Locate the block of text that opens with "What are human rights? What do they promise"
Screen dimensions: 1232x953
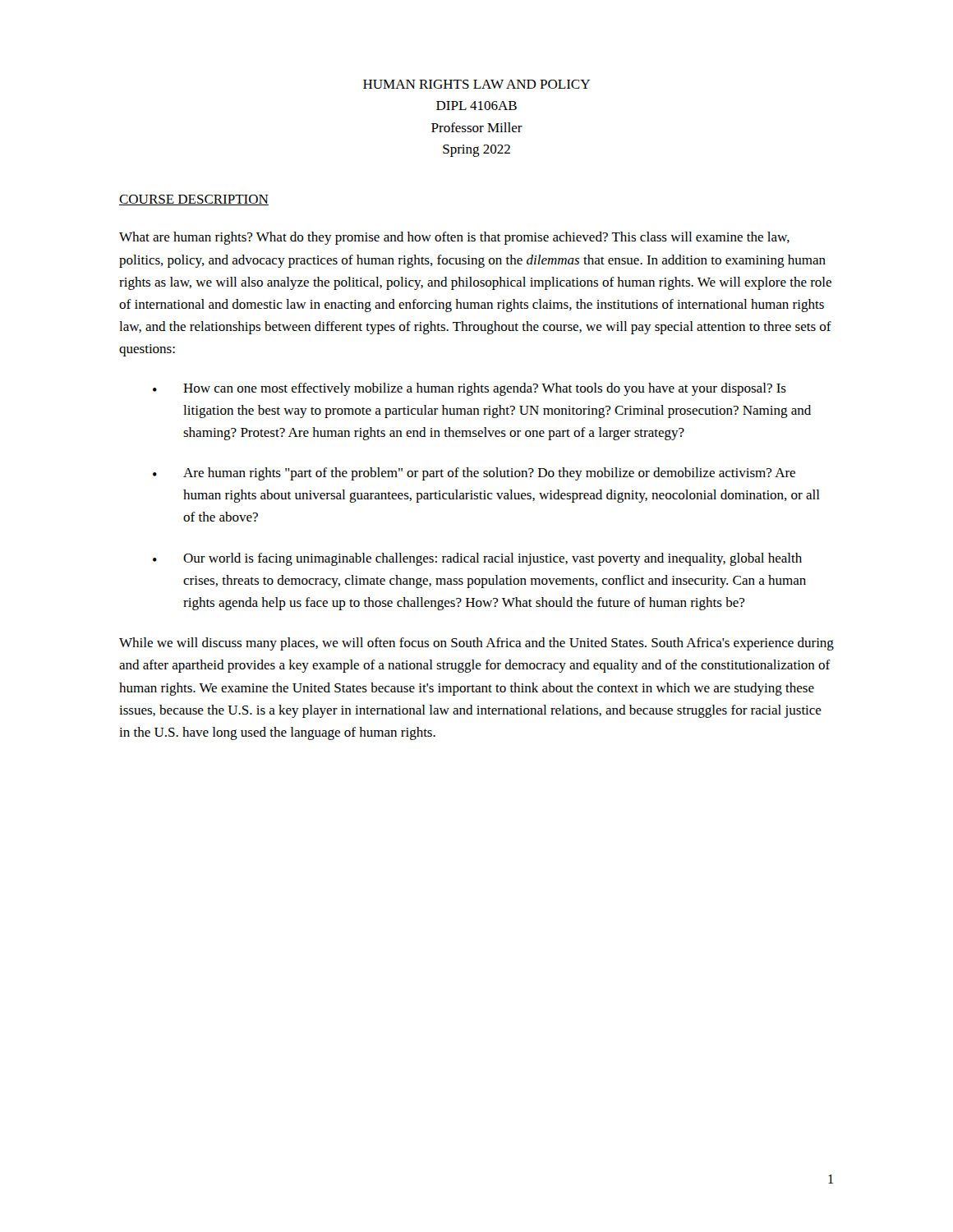pyautogui.click(x=476, y=293)
